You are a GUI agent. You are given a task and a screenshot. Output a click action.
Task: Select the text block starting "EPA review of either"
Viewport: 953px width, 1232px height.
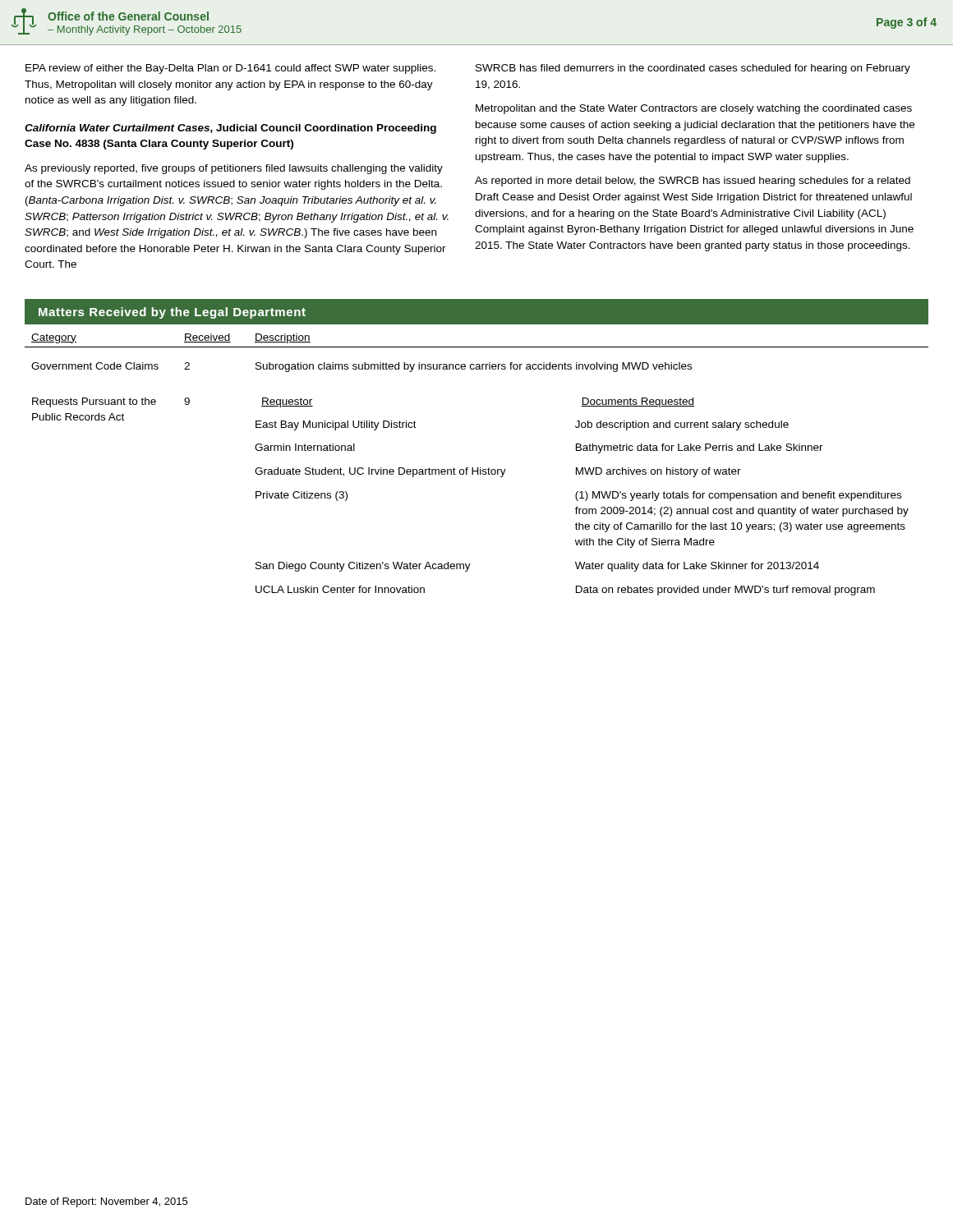coord(238,84)
